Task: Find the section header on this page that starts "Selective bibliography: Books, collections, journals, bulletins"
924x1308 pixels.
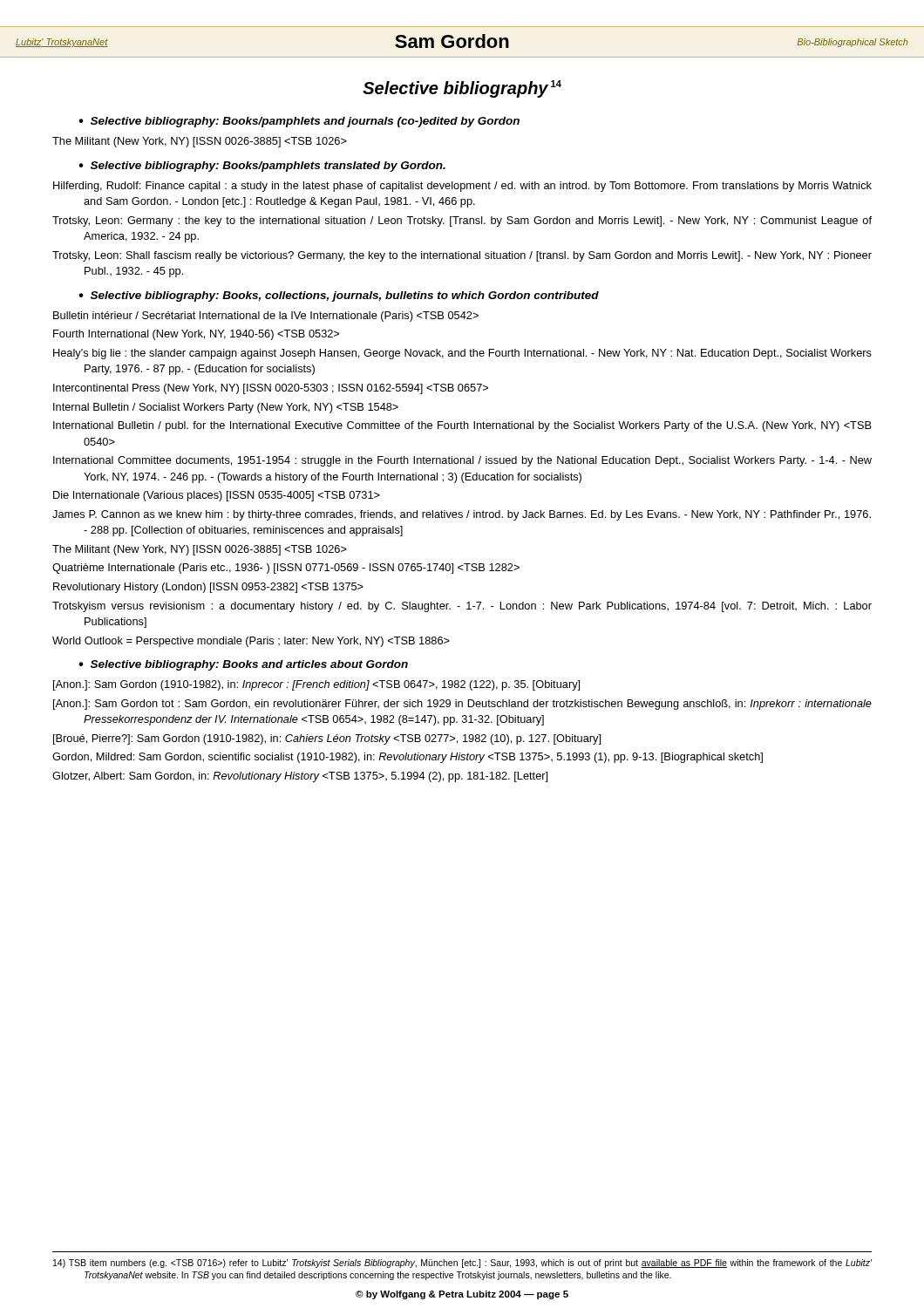Action: pyautogui.click(x=344, y=295)
